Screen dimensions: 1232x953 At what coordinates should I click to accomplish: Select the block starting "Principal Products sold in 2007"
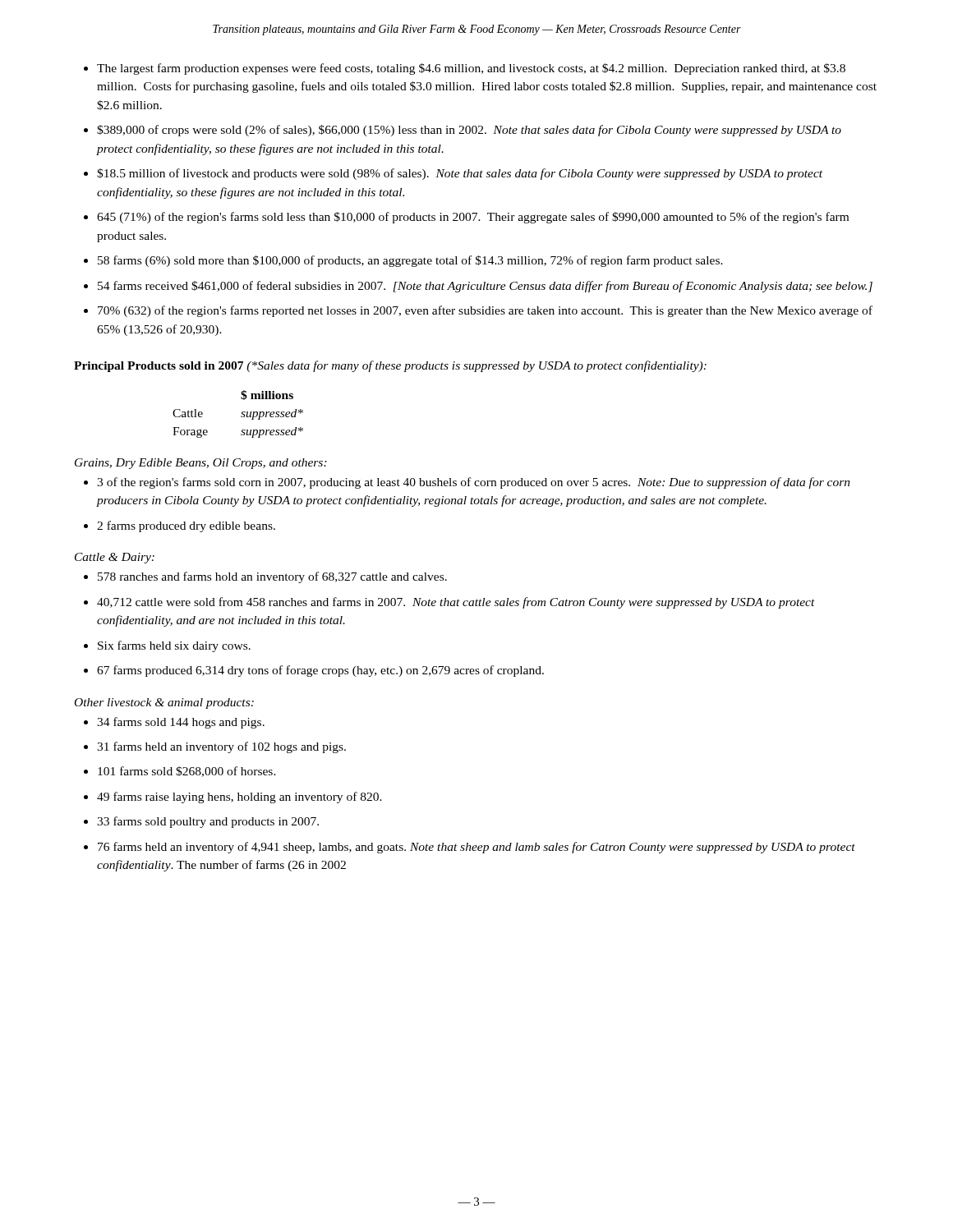pyautogui.click(x=391, y=365)
